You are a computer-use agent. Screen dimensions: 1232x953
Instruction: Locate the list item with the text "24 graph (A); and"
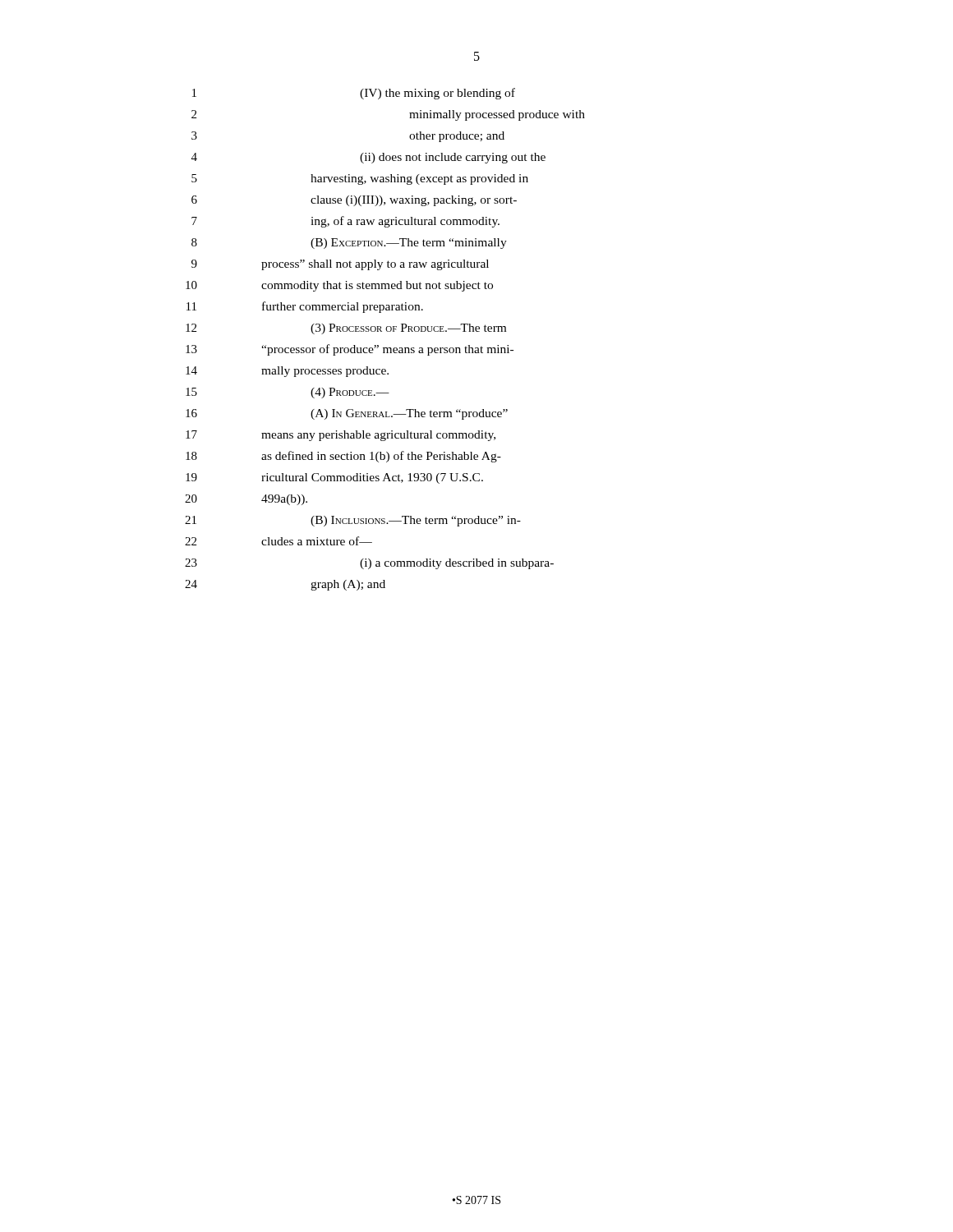[188, 585]
